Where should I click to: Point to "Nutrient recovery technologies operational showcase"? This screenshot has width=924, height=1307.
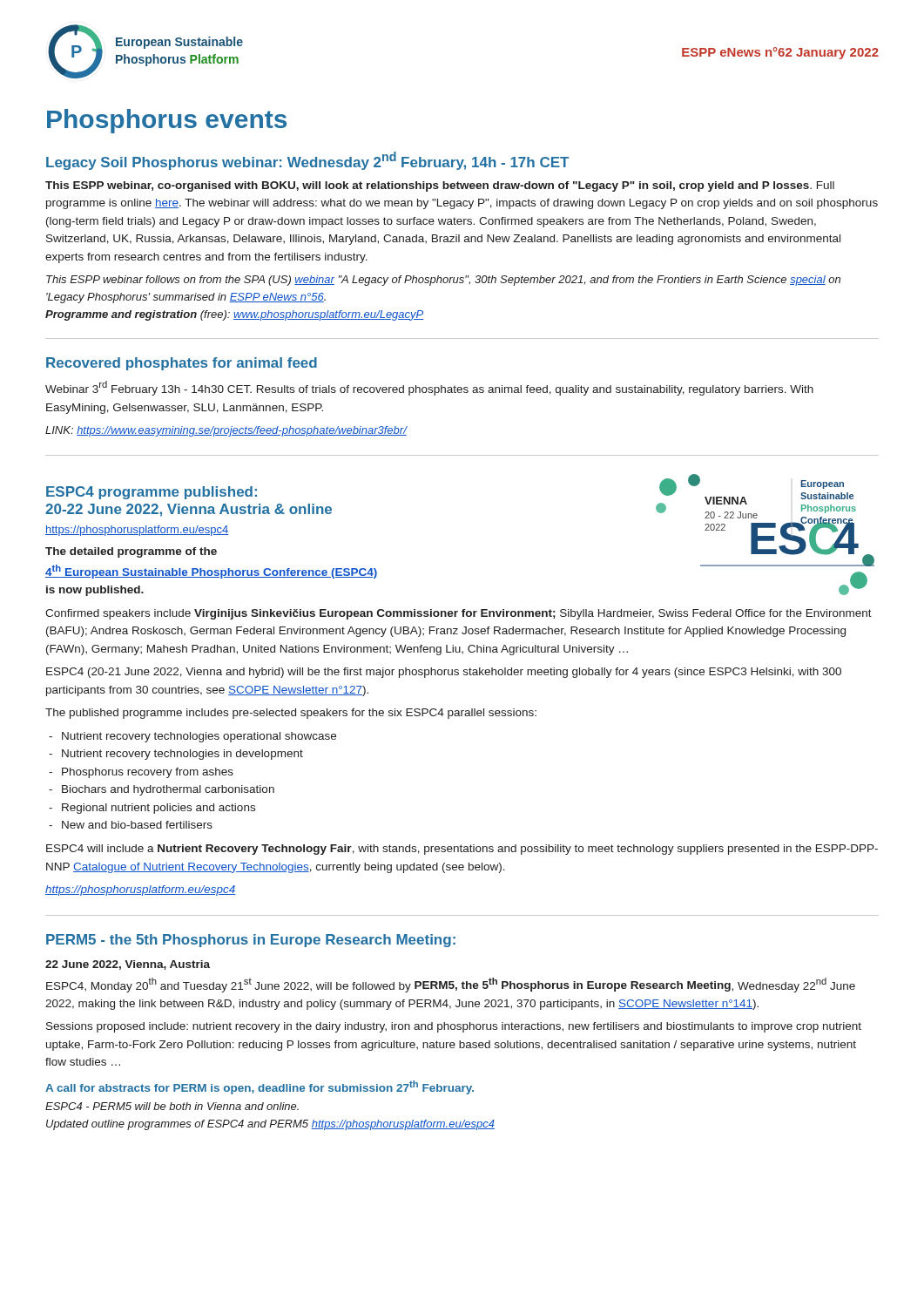(199, 736)
